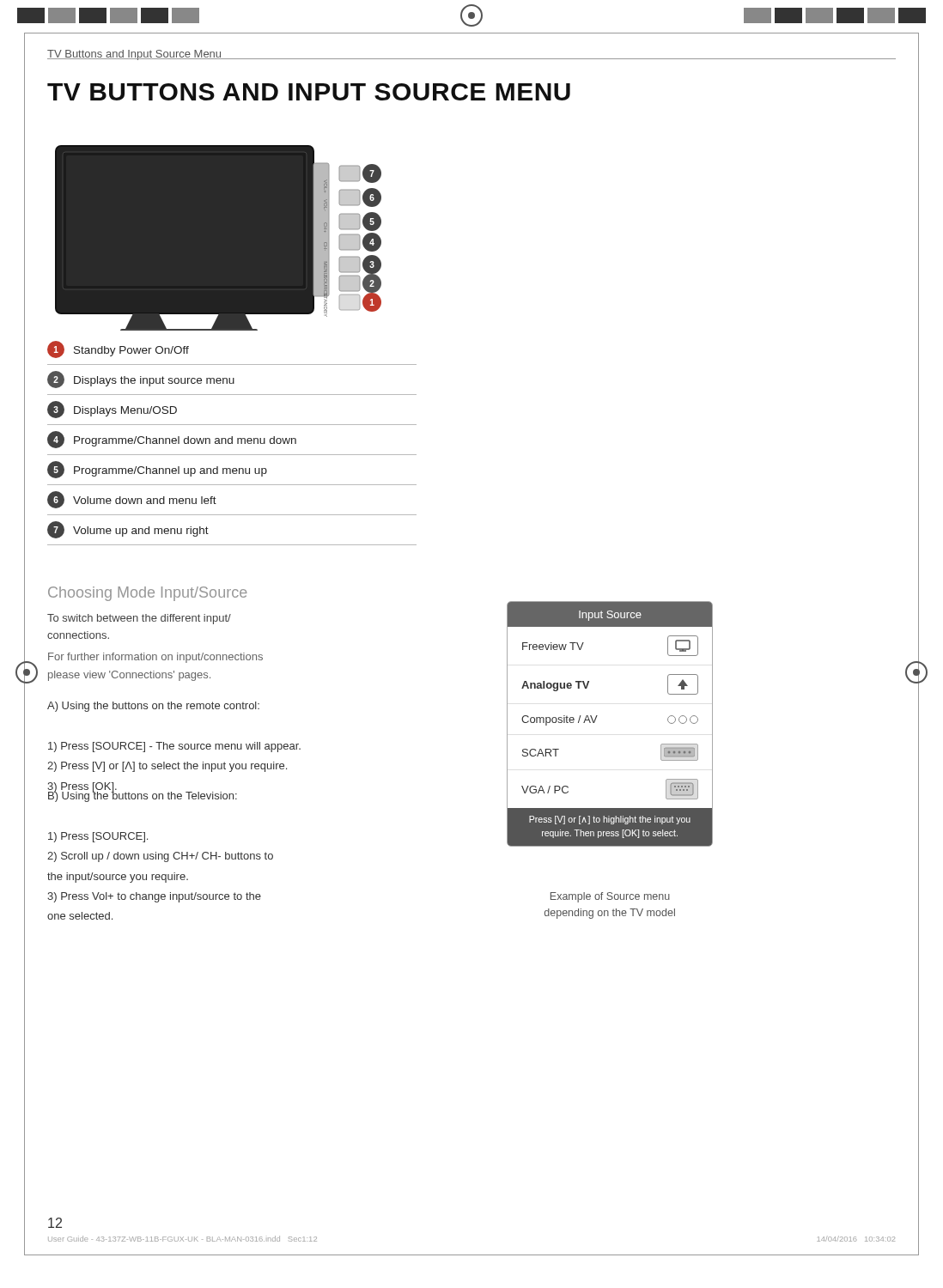Find the text block that reads "B) Using the buttons on the Television:"
The height and width of the screenshot is (1288, 943).
click(160, 856)
